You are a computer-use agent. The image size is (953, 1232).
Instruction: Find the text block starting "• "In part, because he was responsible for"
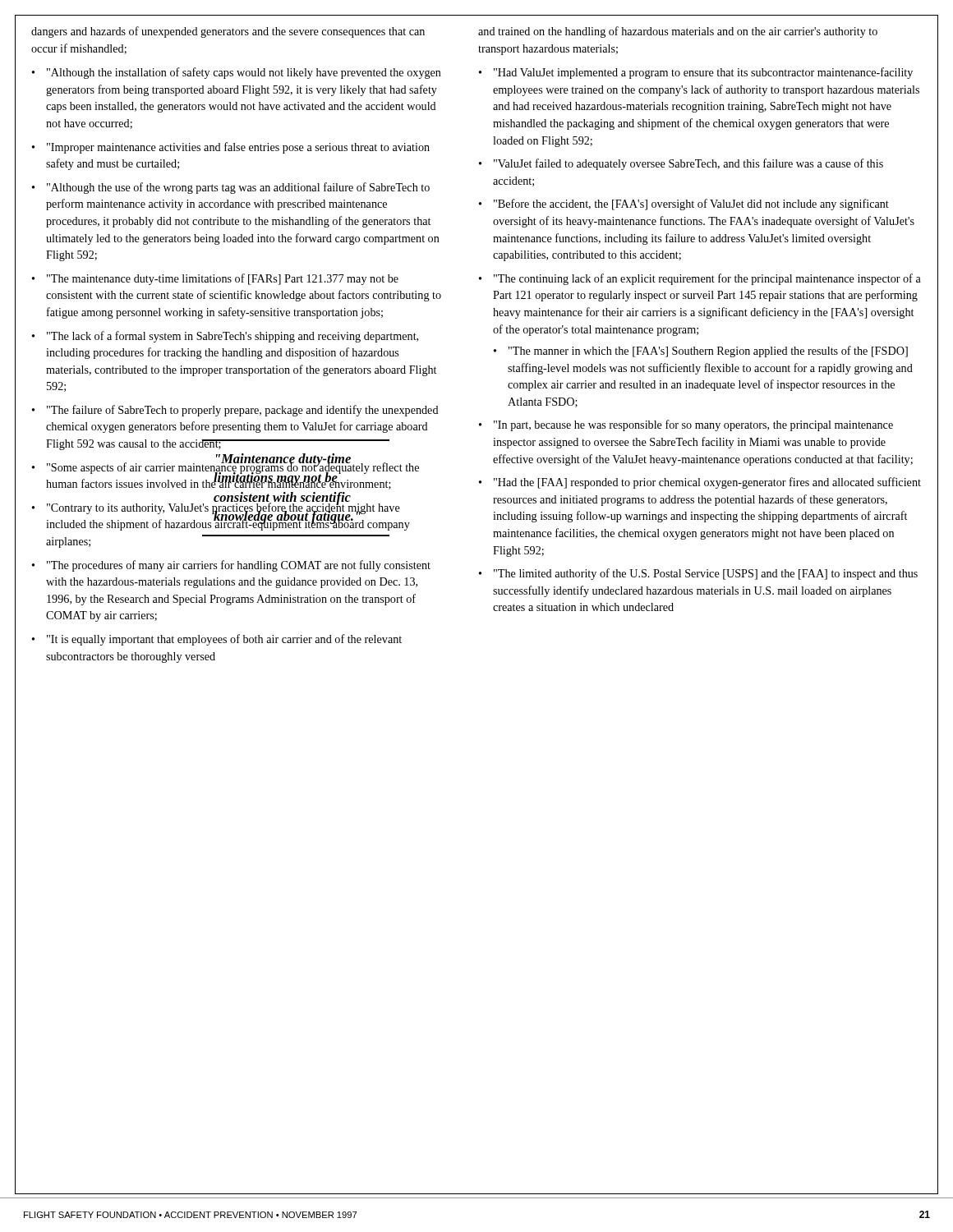[x=700, y=442]
